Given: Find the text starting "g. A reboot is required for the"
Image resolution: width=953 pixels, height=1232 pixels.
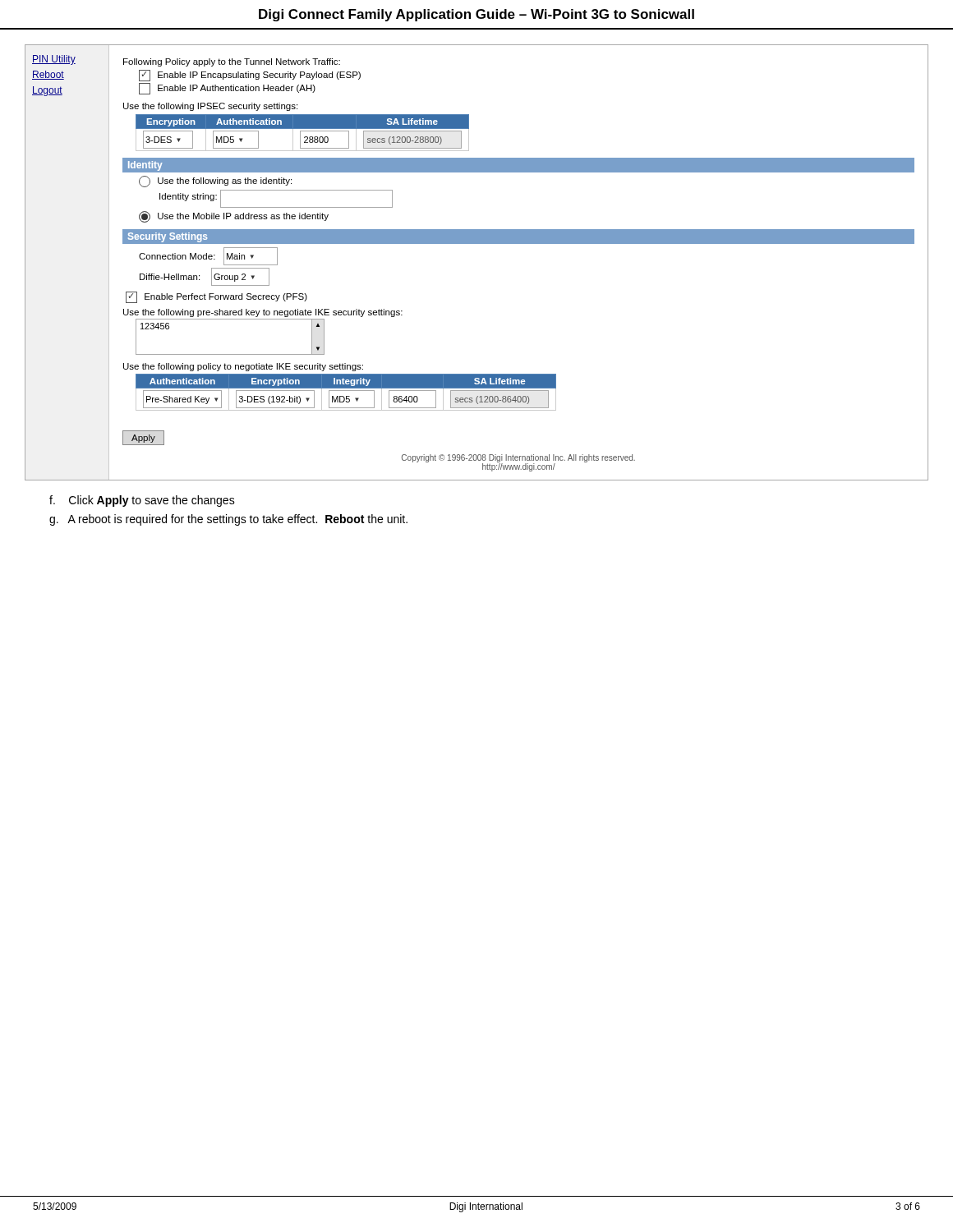Looking at the screenshot, I should 229,519.
